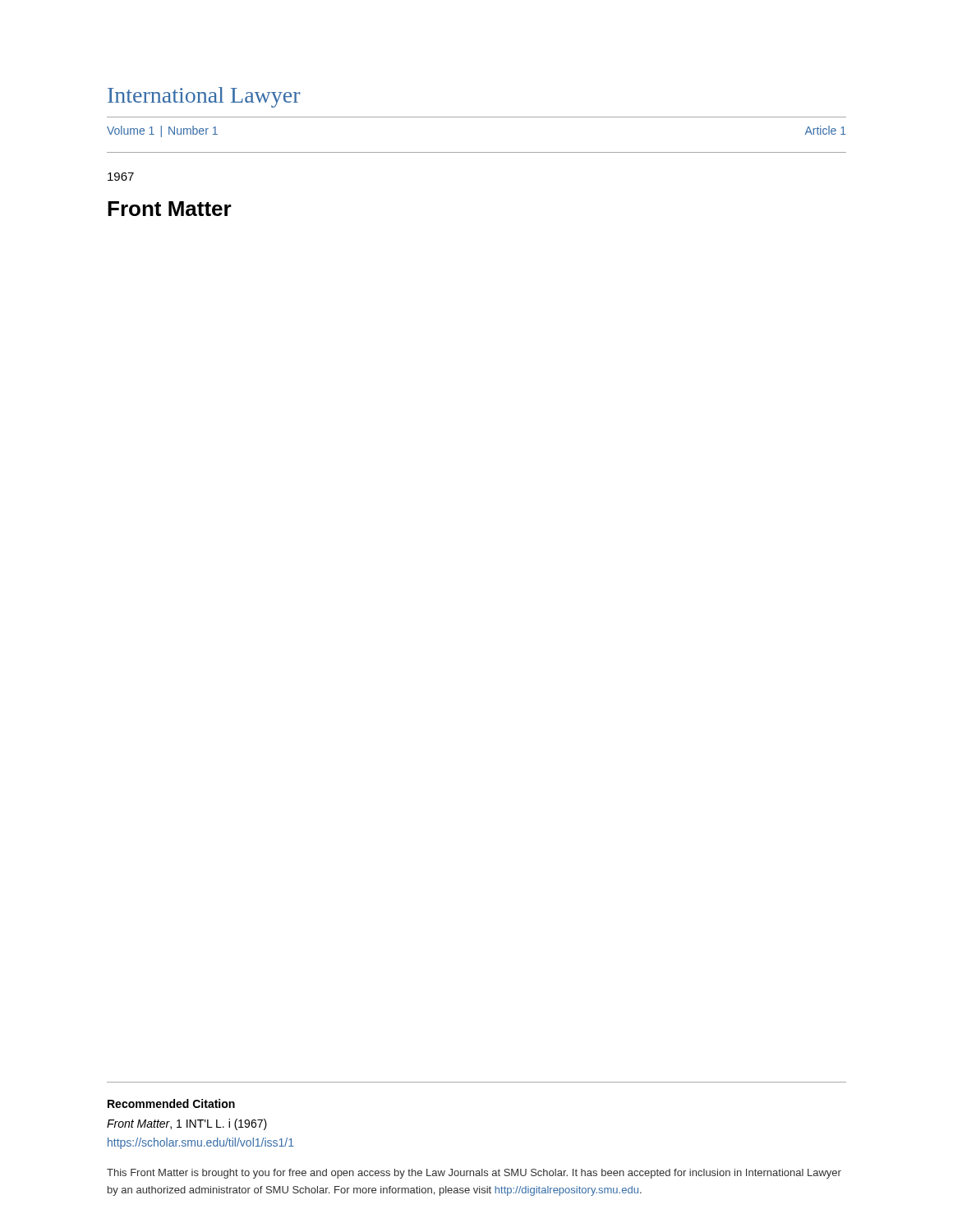The image size is (953, 1232).
Task: Click on the block starting "This Front Matter is brought to you"
Action: 476,1182
